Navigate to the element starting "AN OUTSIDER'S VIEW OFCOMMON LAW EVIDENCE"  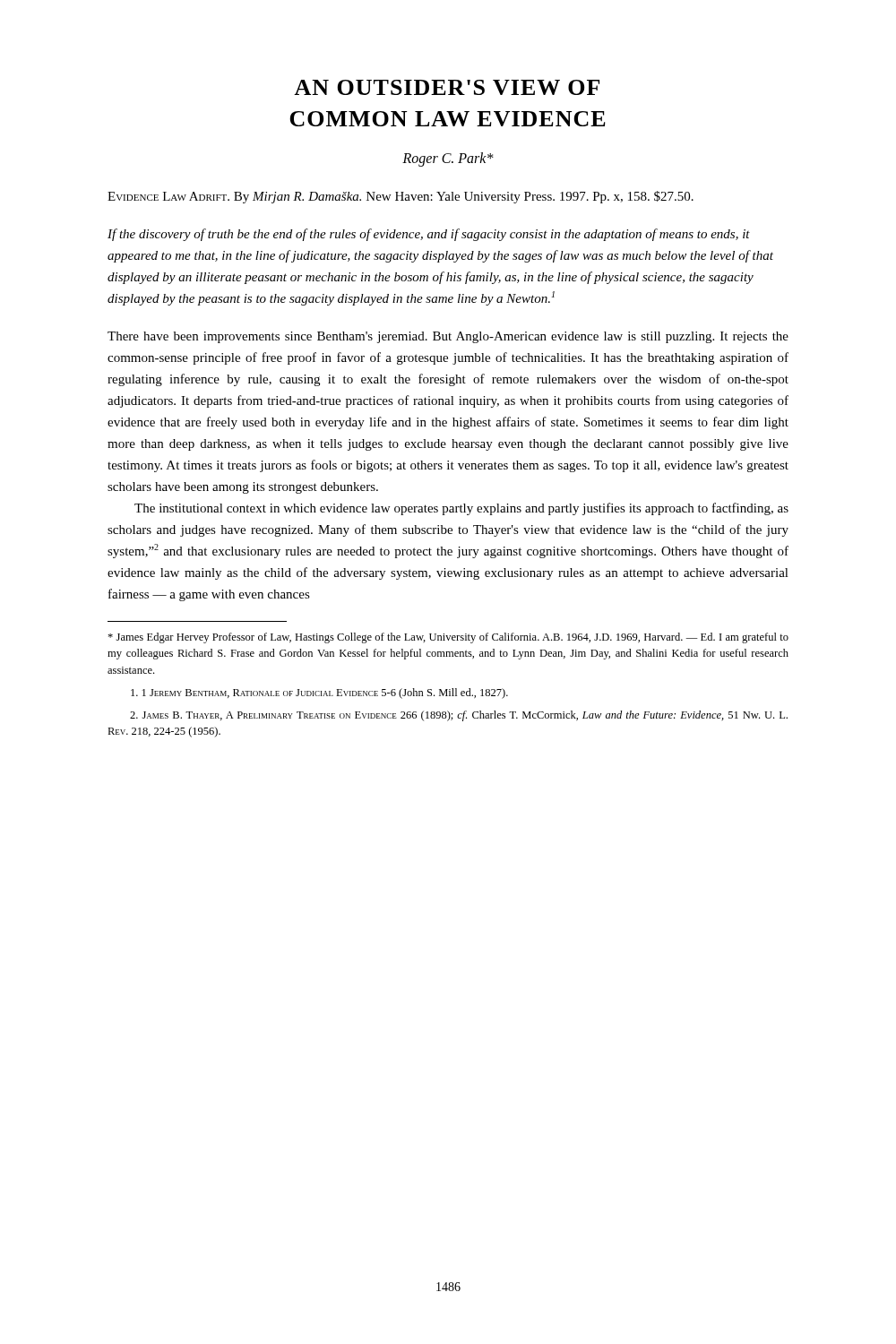point(448,103)
